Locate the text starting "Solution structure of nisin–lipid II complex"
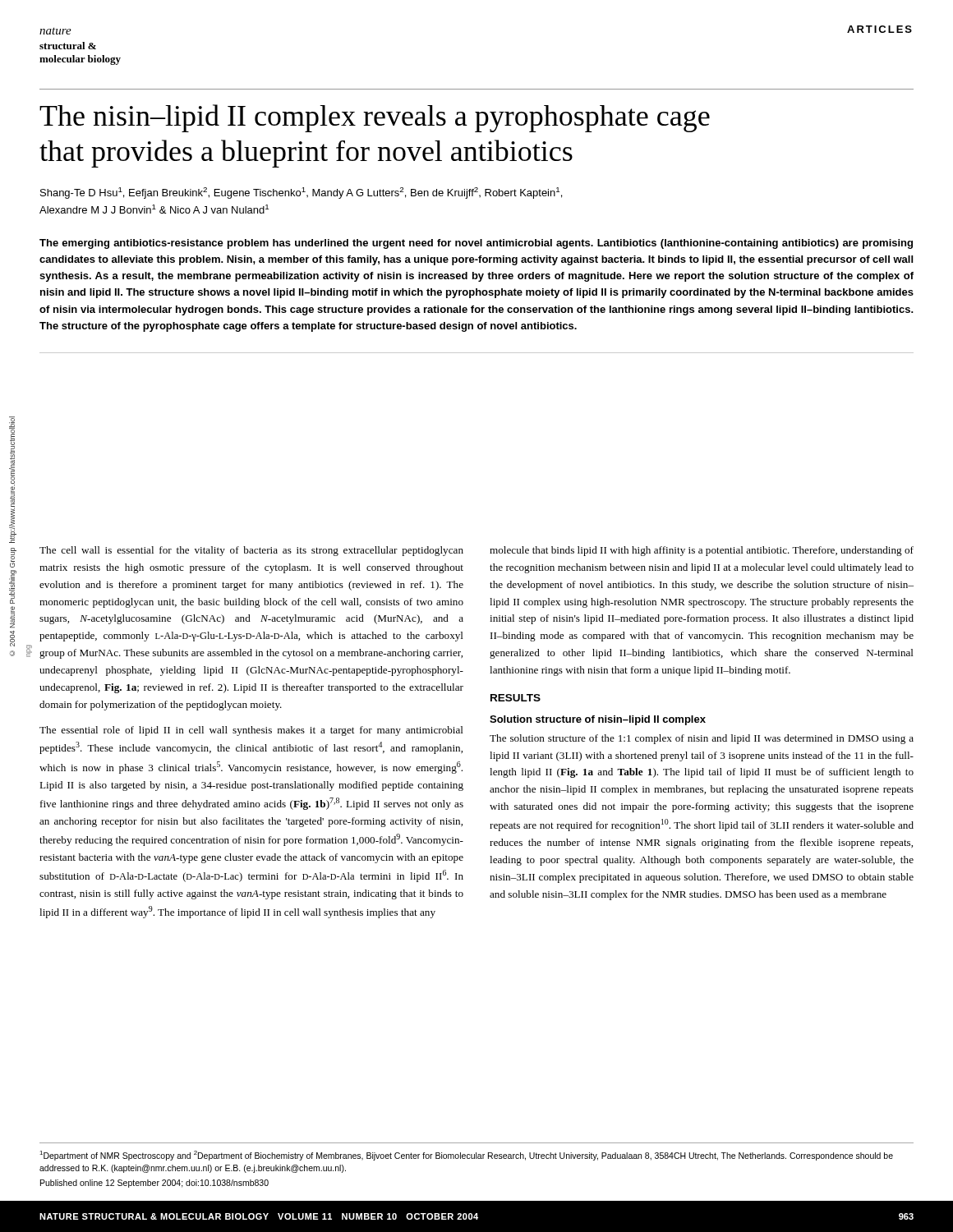Screen dimensions: 1232x953 [x=598, y=719]
